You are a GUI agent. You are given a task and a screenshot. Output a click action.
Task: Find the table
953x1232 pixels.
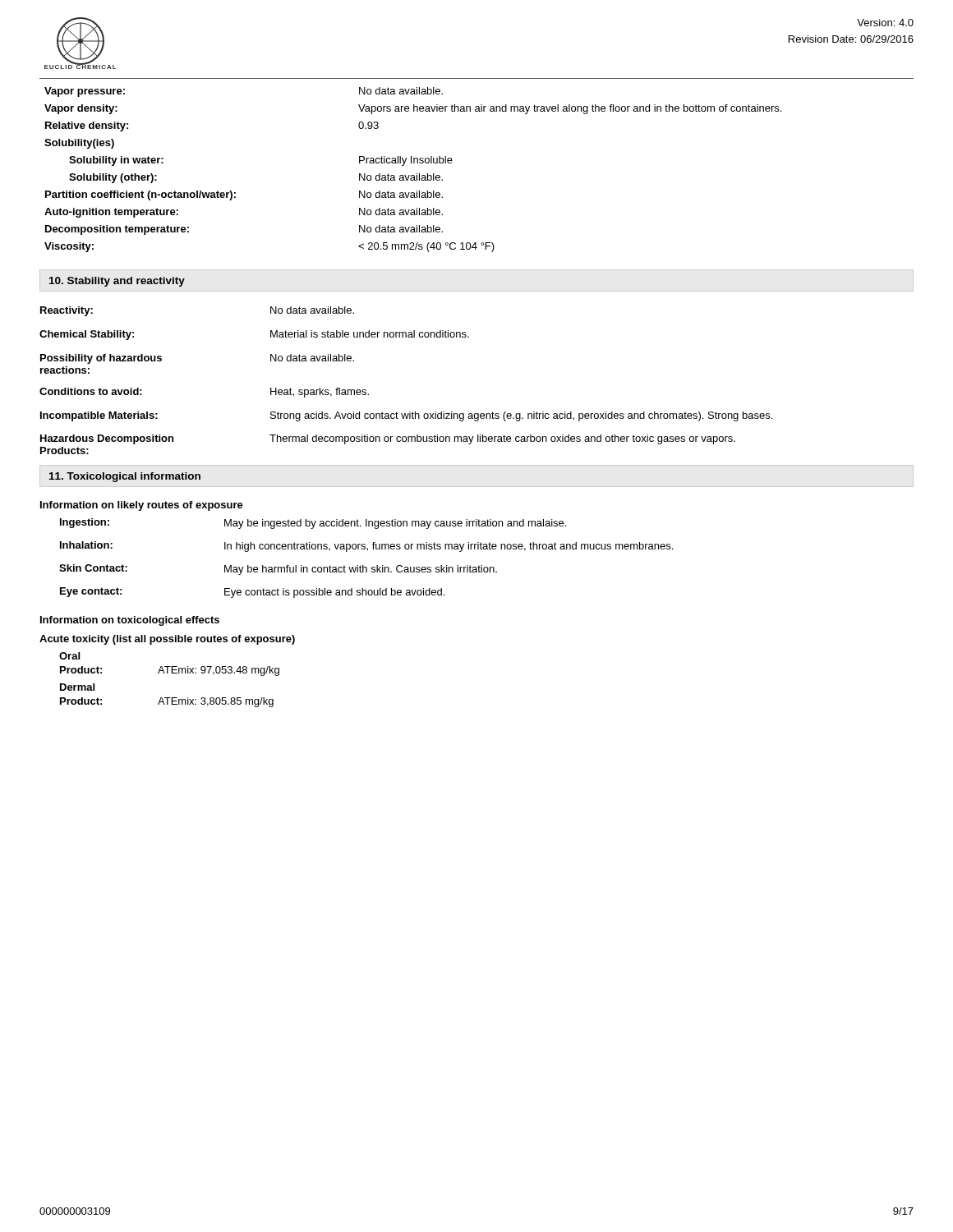[x=476, y=168]
